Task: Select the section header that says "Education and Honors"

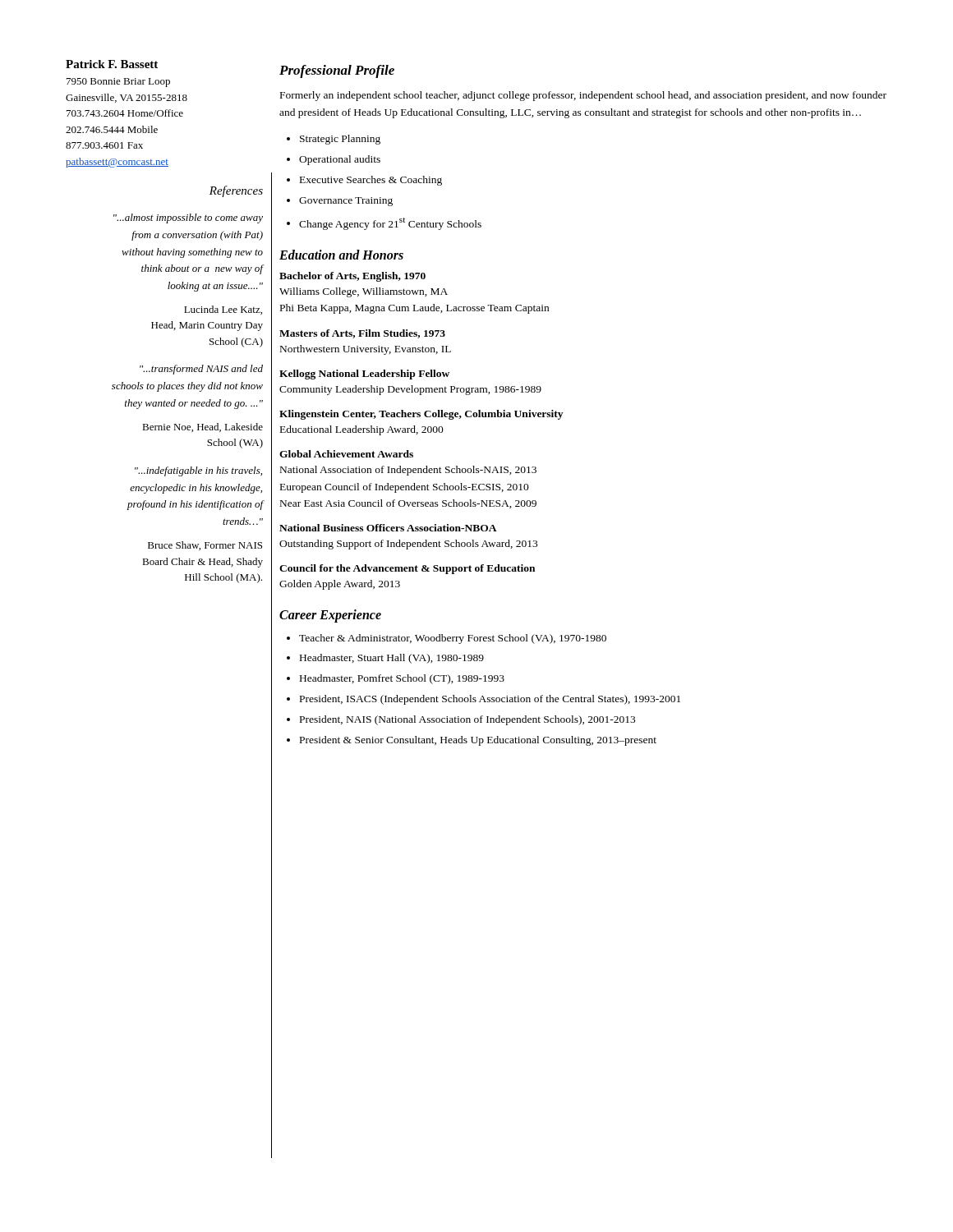Action: tap(341, 255)
